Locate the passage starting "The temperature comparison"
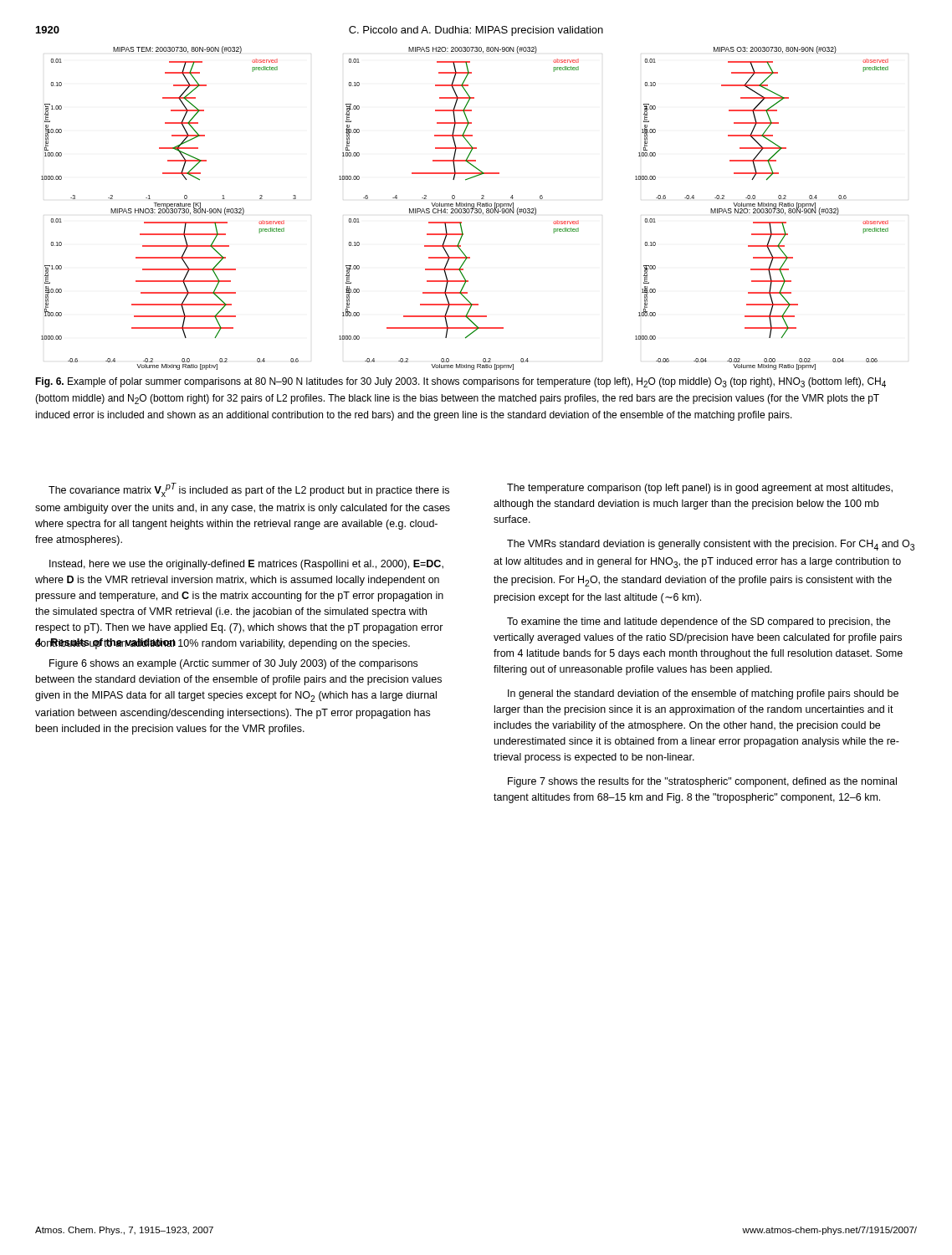This screenshot has width=952, height=1255. (x=705, y=643)
